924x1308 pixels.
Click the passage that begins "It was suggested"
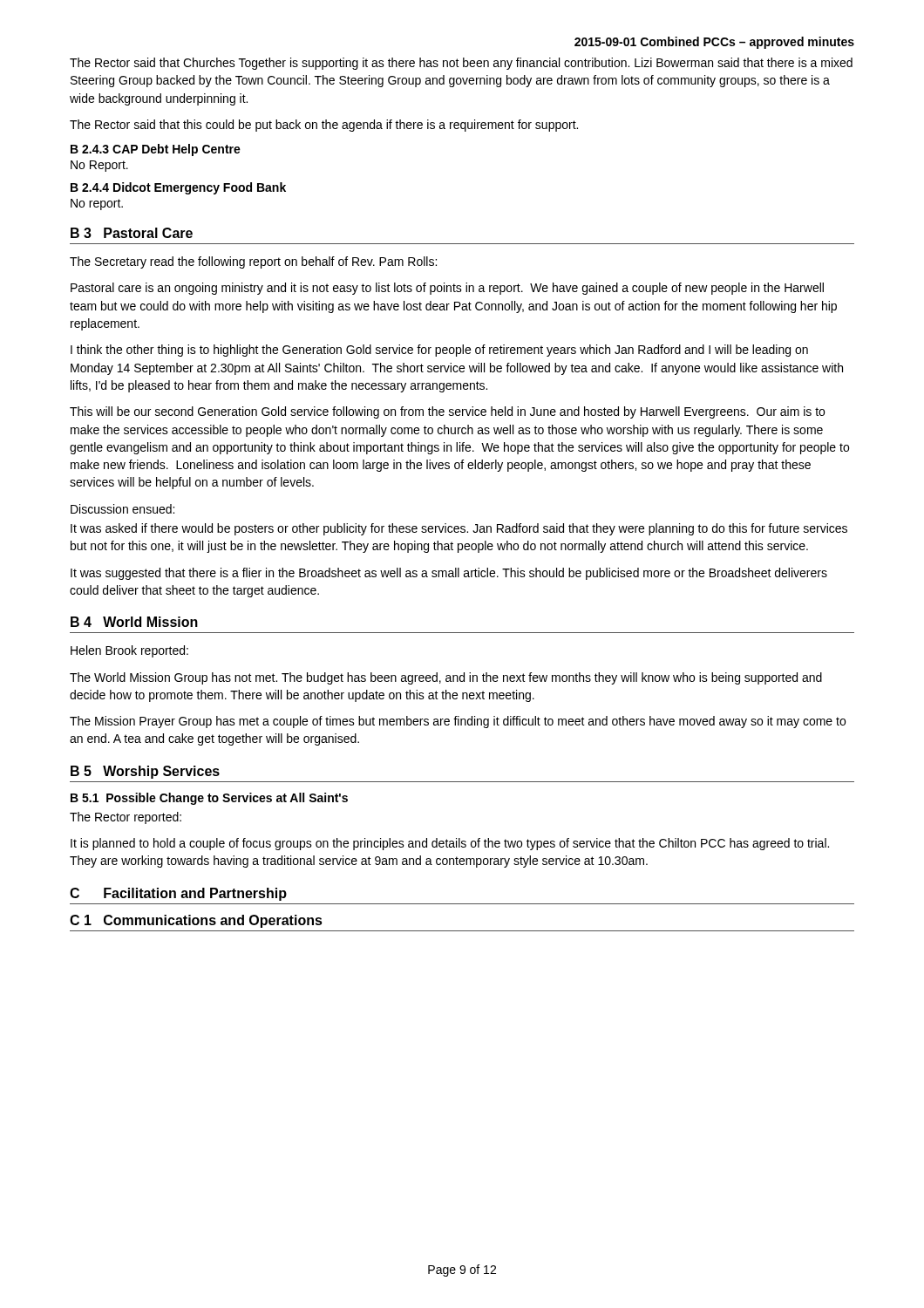tap(449, 581)
